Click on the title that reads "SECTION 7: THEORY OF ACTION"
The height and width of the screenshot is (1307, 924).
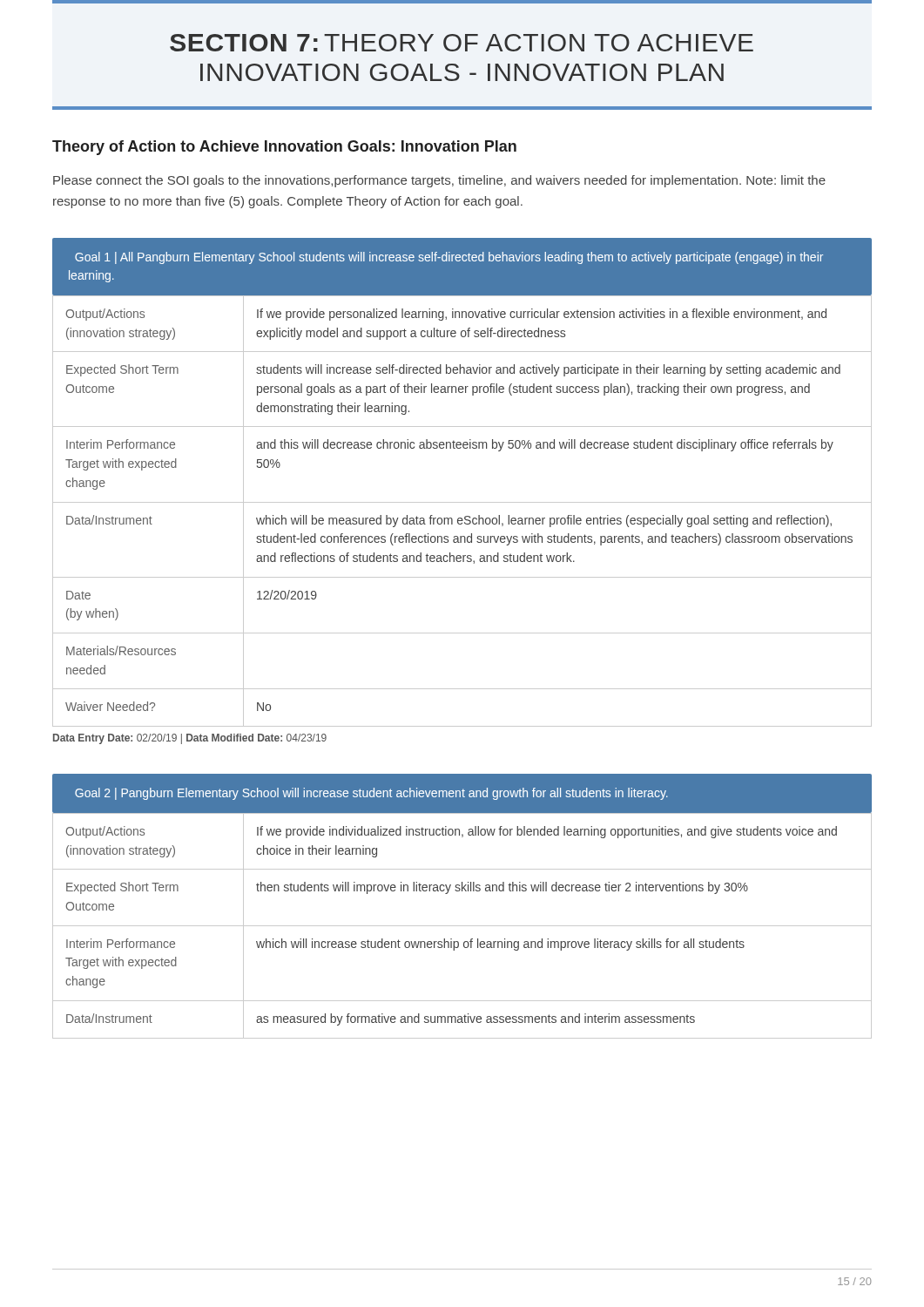pyautogui.click(x=462, y=58)
